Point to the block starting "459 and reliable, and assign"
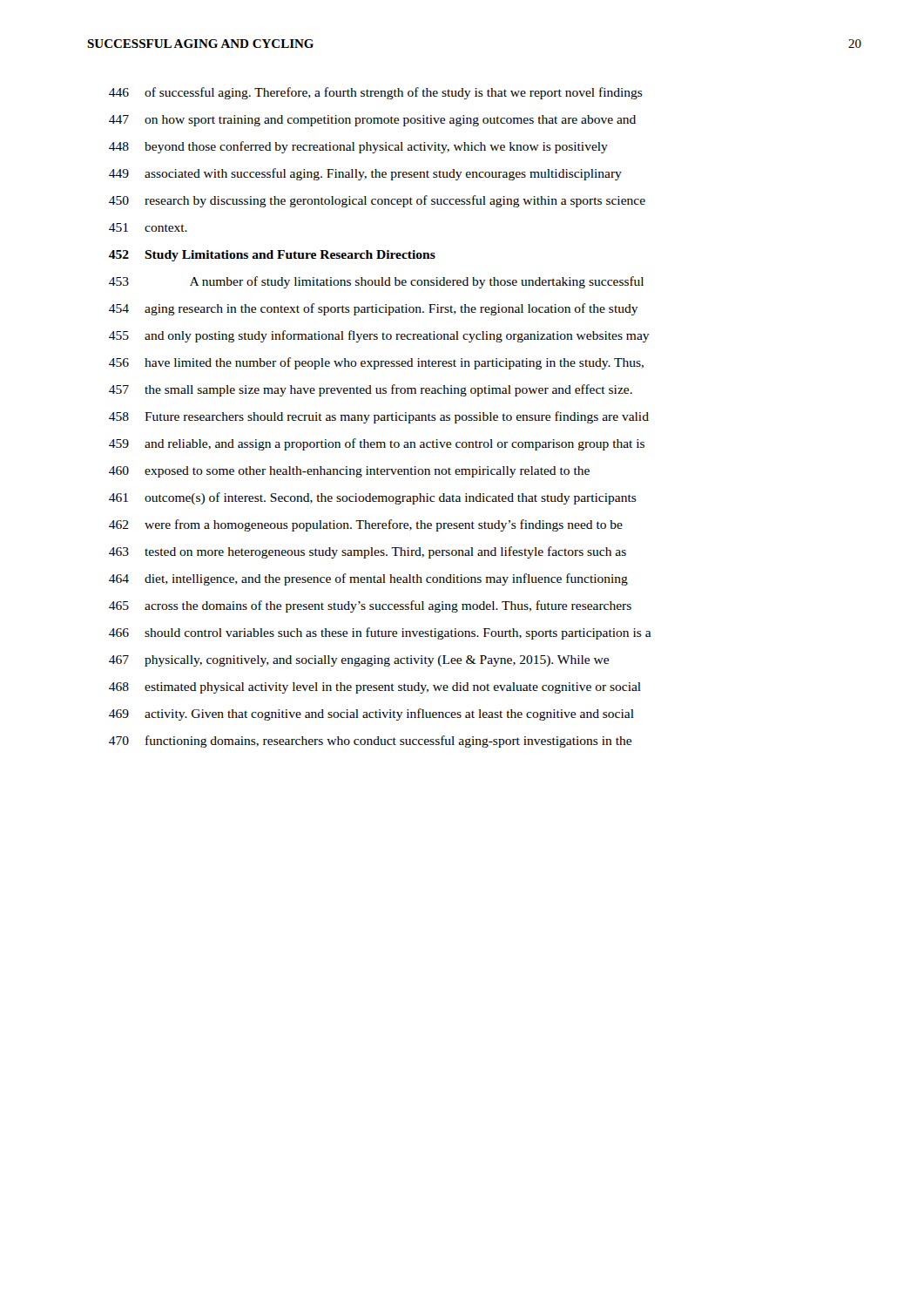This screenshot has width=924, height=1307. (462, 443)
